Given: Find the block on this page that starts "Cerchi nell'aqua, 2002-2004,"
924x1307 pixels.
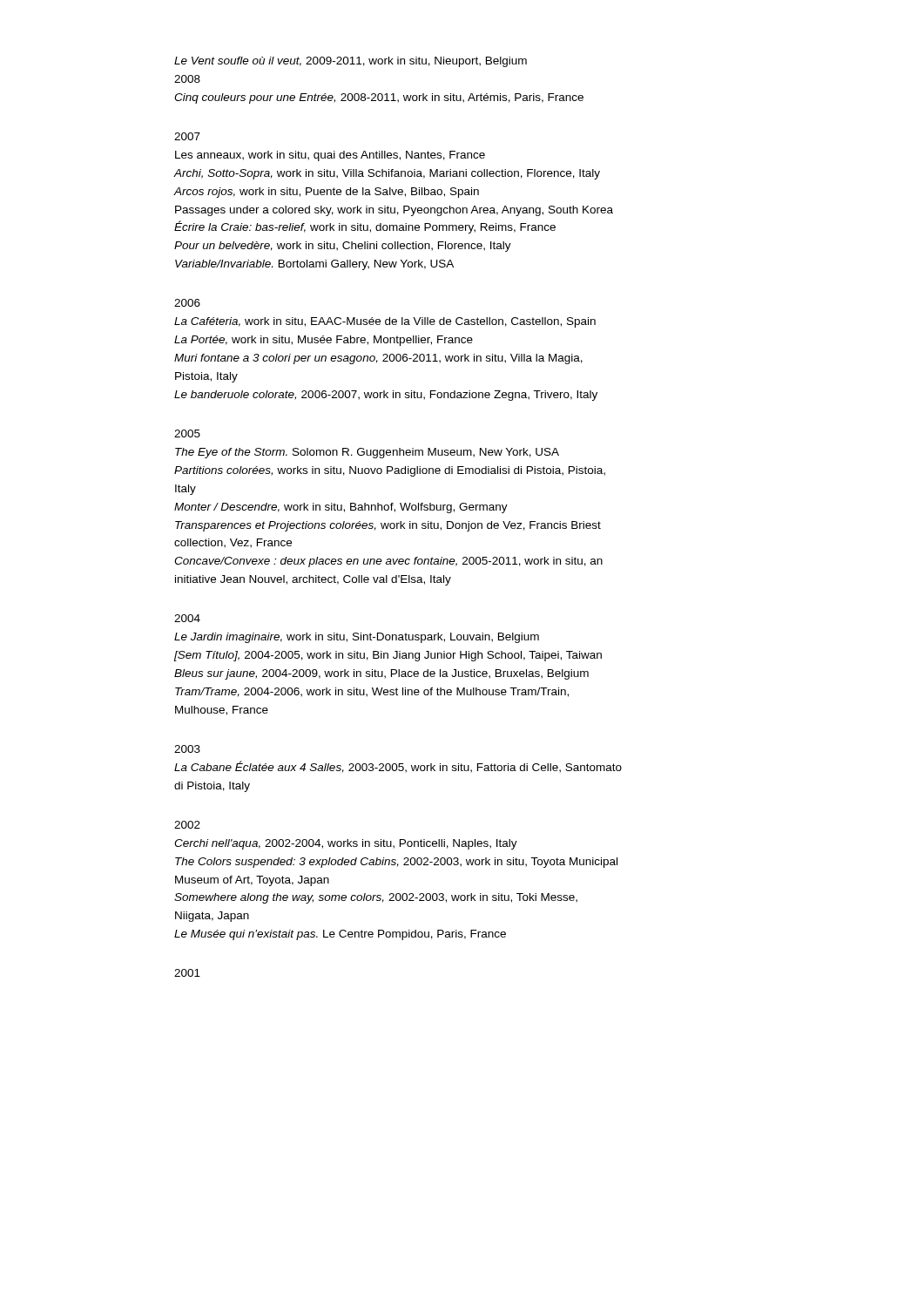Looking at the screenshot, I should [x=346, y=843].
